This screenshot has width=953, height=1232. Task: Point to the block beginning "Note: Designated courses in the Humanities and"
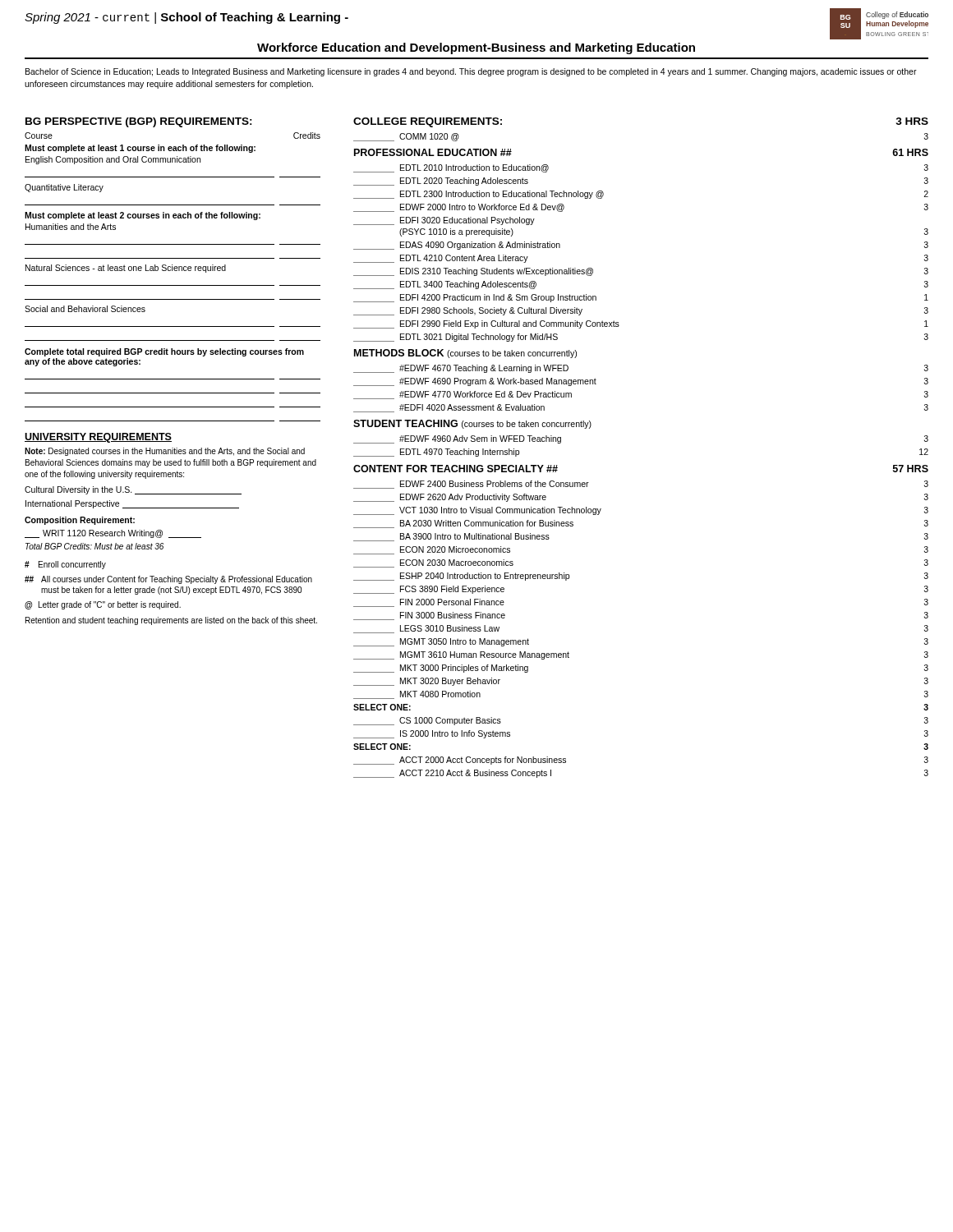click(170, 463)
